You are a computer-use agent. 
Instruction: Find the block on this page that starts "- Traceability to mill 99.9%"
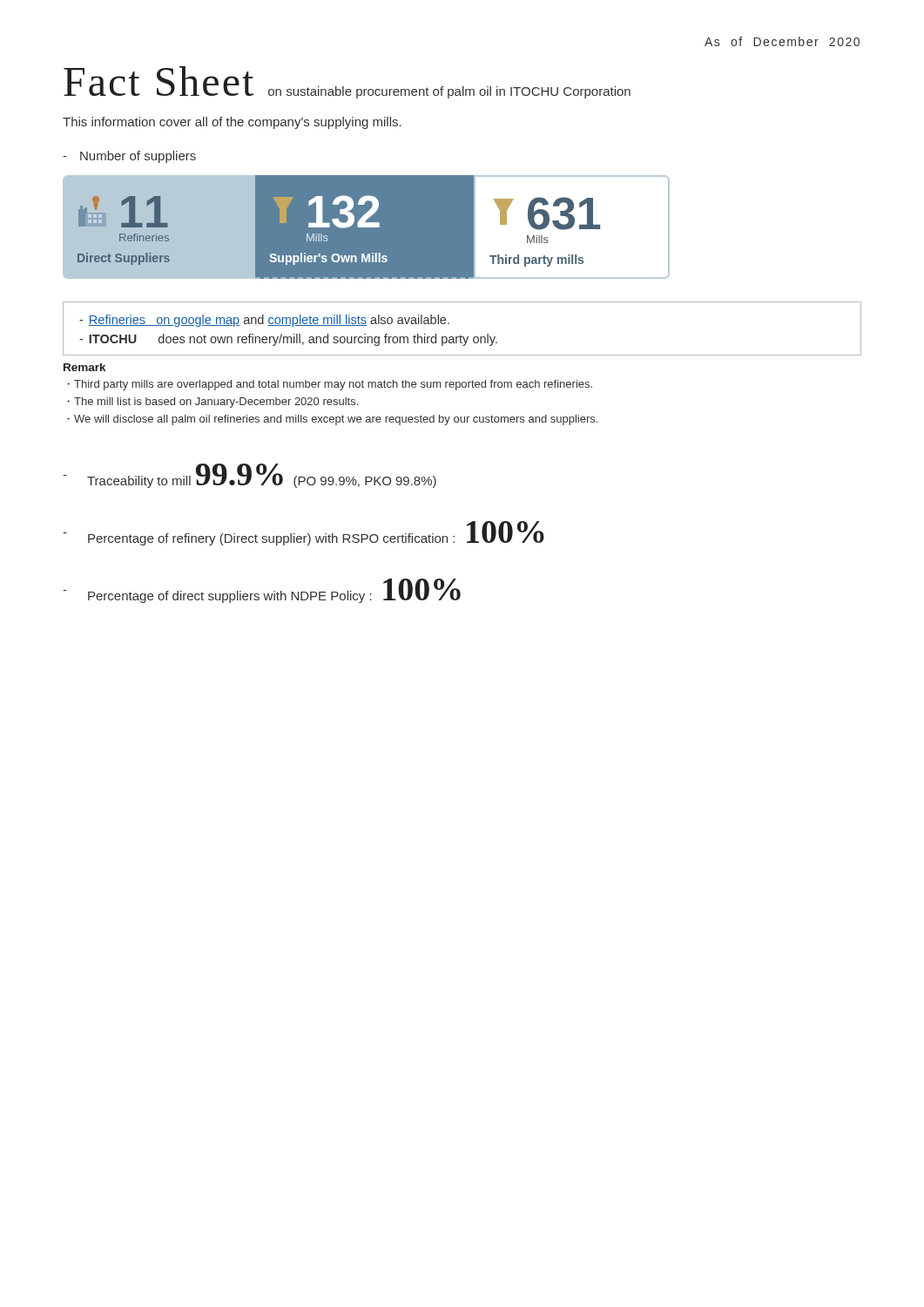(x=250, y=474)
